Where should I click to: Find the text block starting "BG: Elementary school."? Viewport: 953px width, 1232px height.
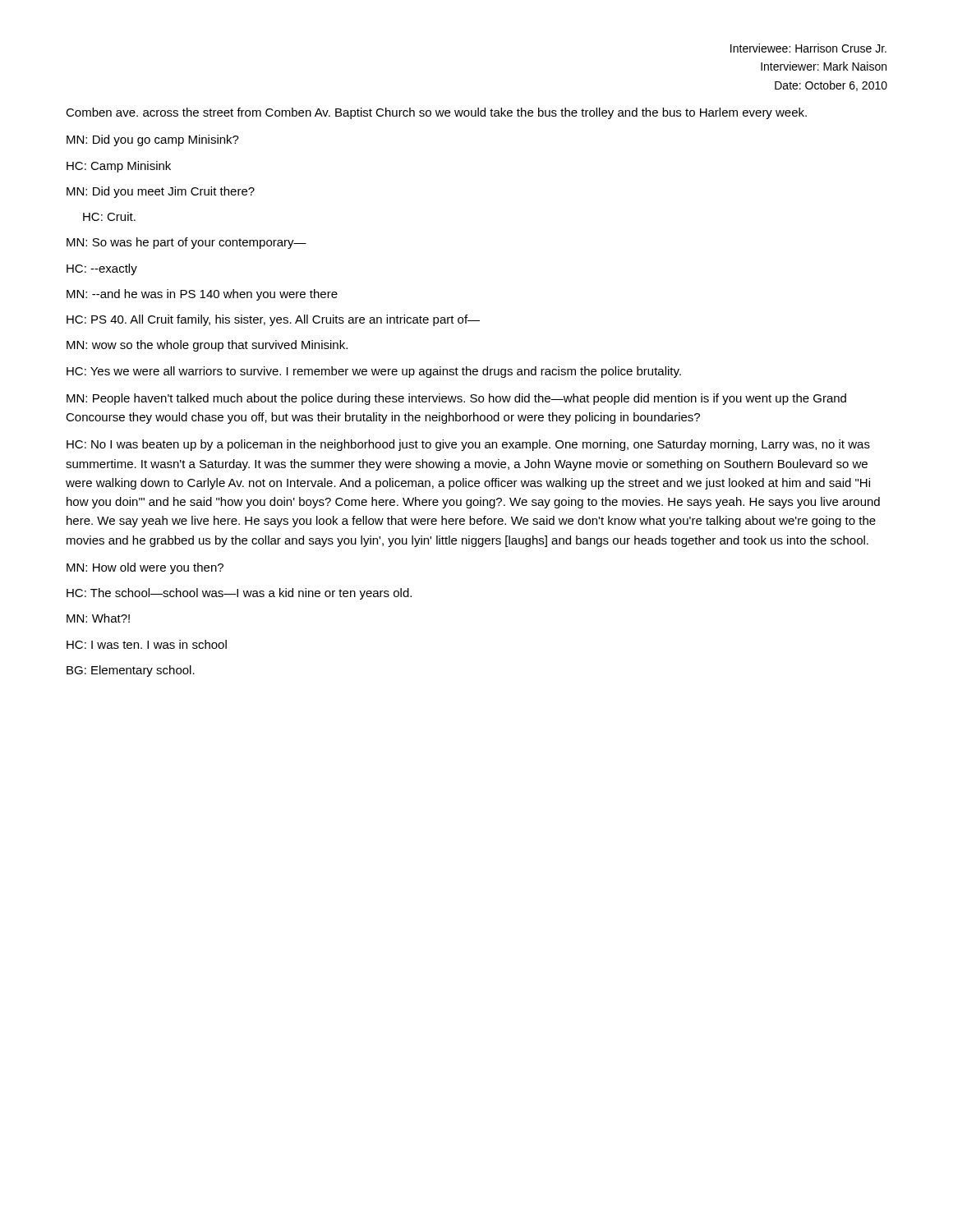click(130, 670)
